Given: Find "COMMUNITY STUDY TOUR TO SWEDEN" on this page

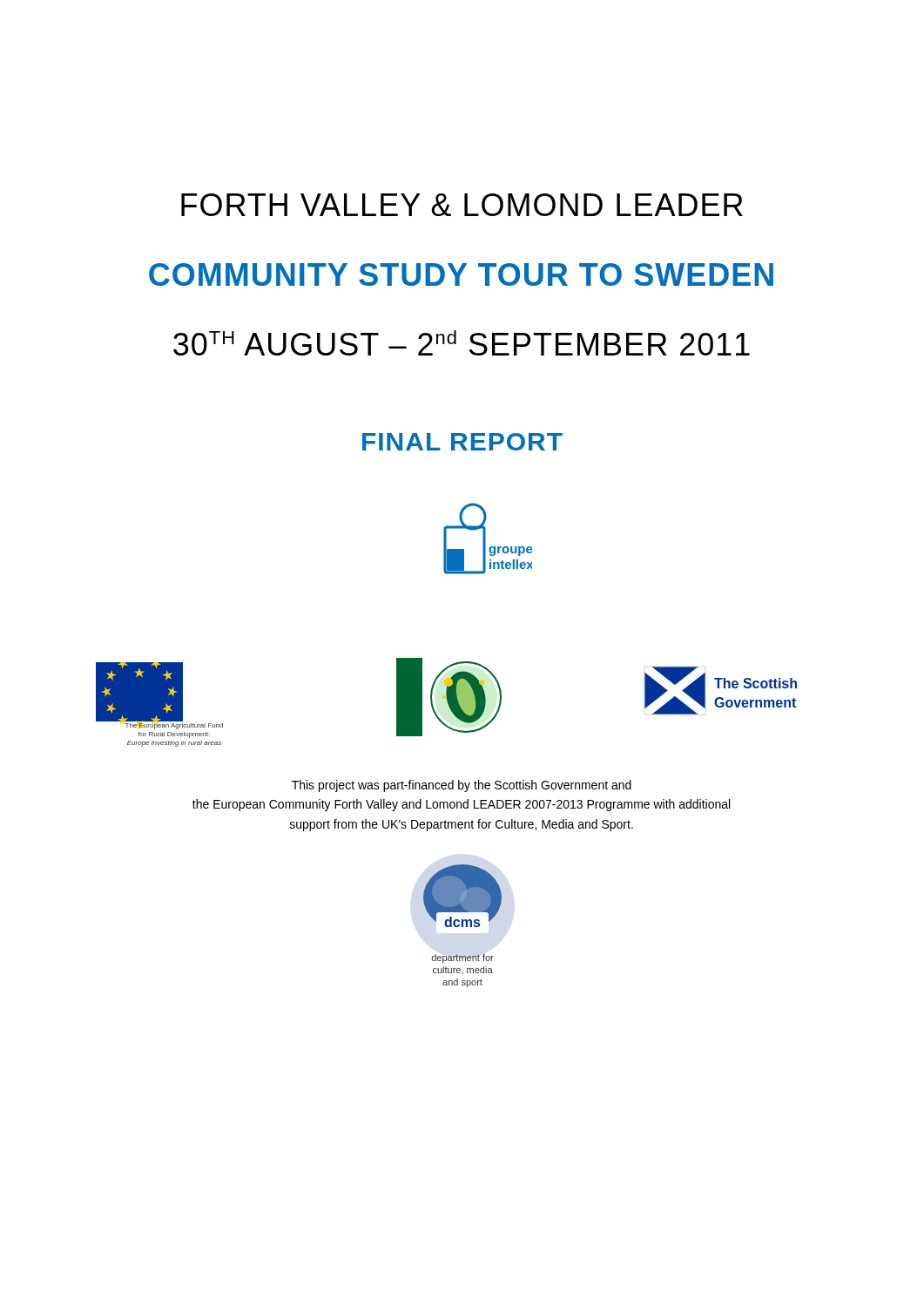Looking at the screenshot, I should coord(462,275).
